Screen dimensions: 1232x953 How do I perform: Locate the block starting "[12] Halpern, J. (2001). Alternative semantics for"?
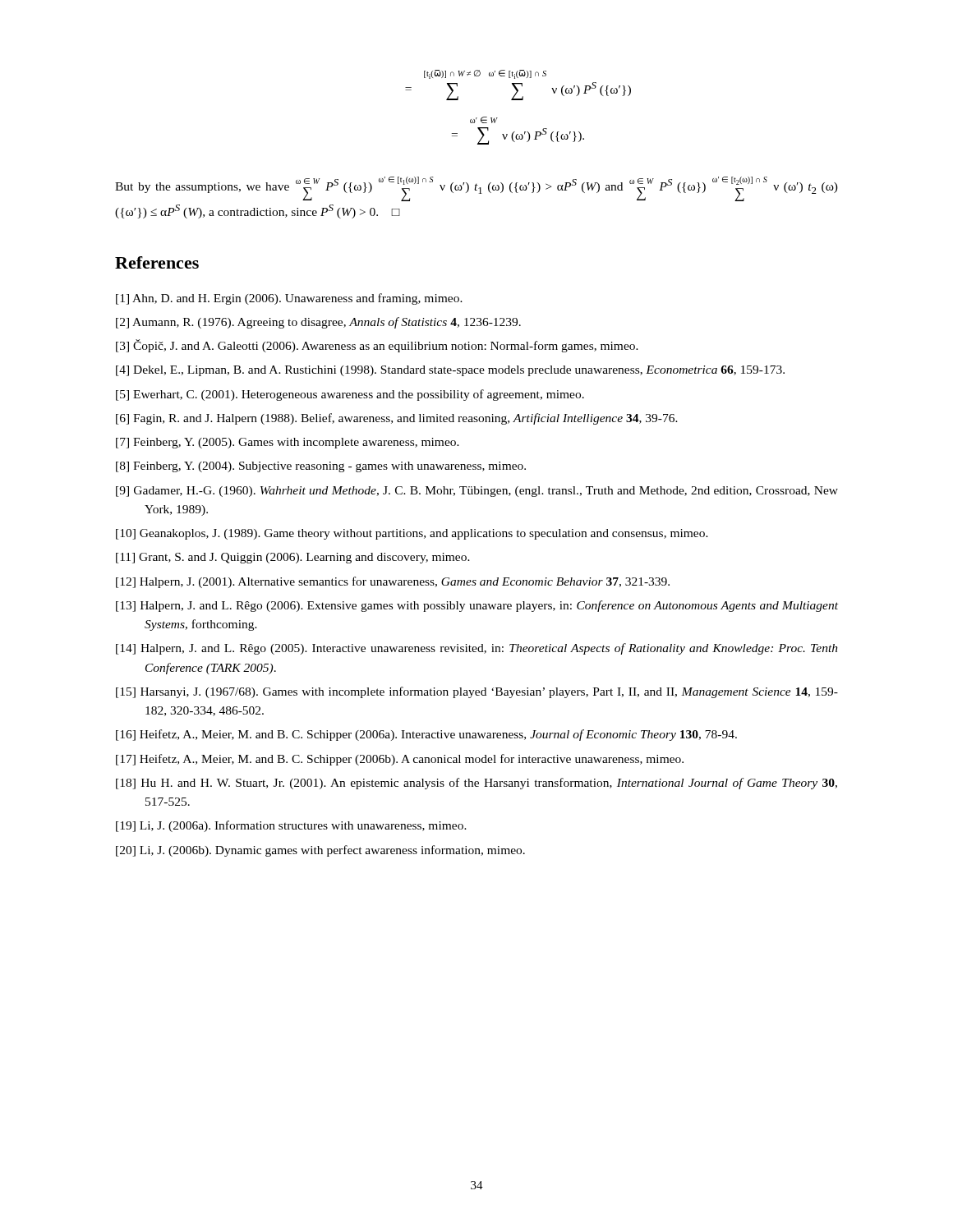coord(393,581)
